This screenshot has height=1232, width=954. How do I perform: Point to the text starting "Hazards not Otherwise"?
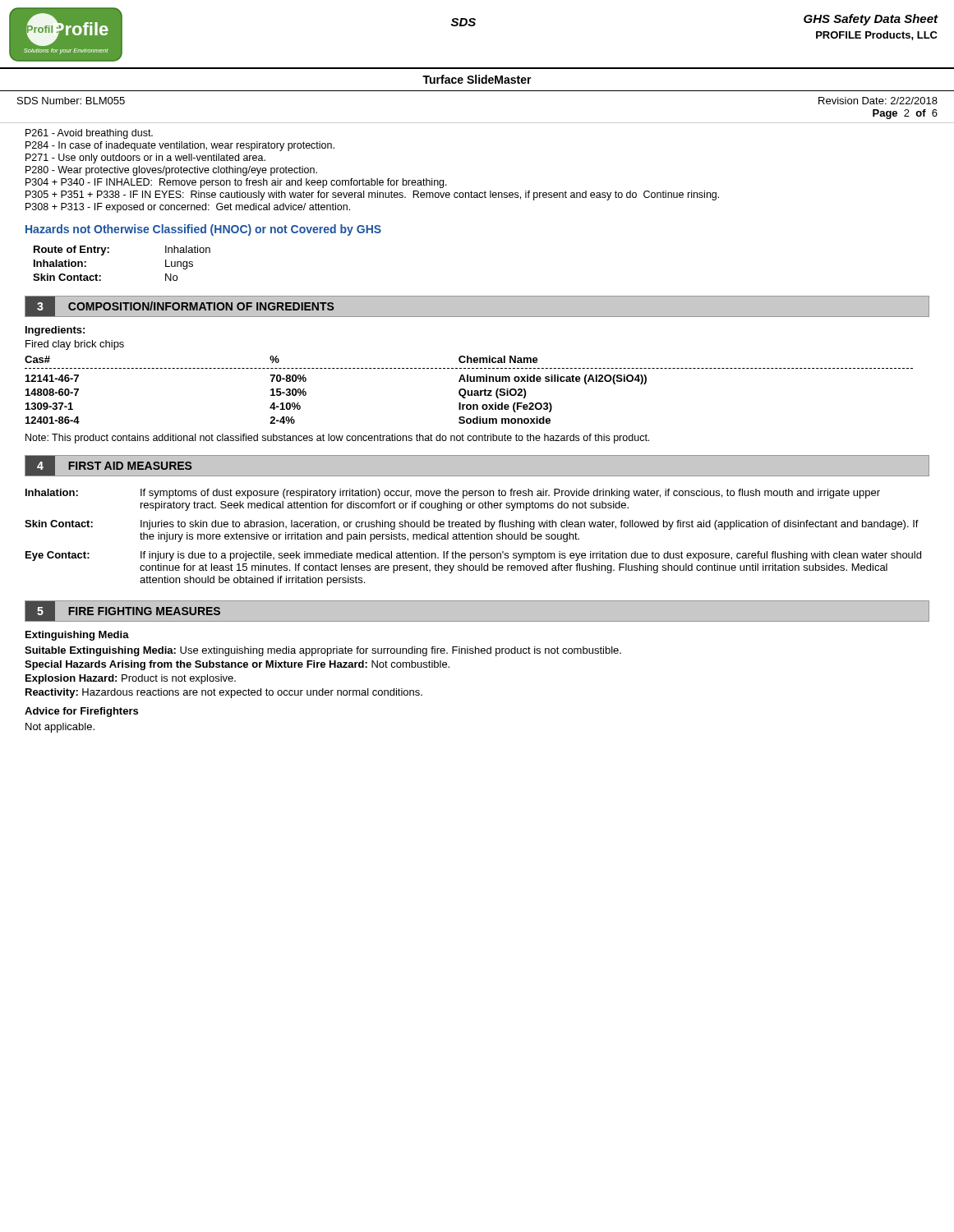point(203,230)
